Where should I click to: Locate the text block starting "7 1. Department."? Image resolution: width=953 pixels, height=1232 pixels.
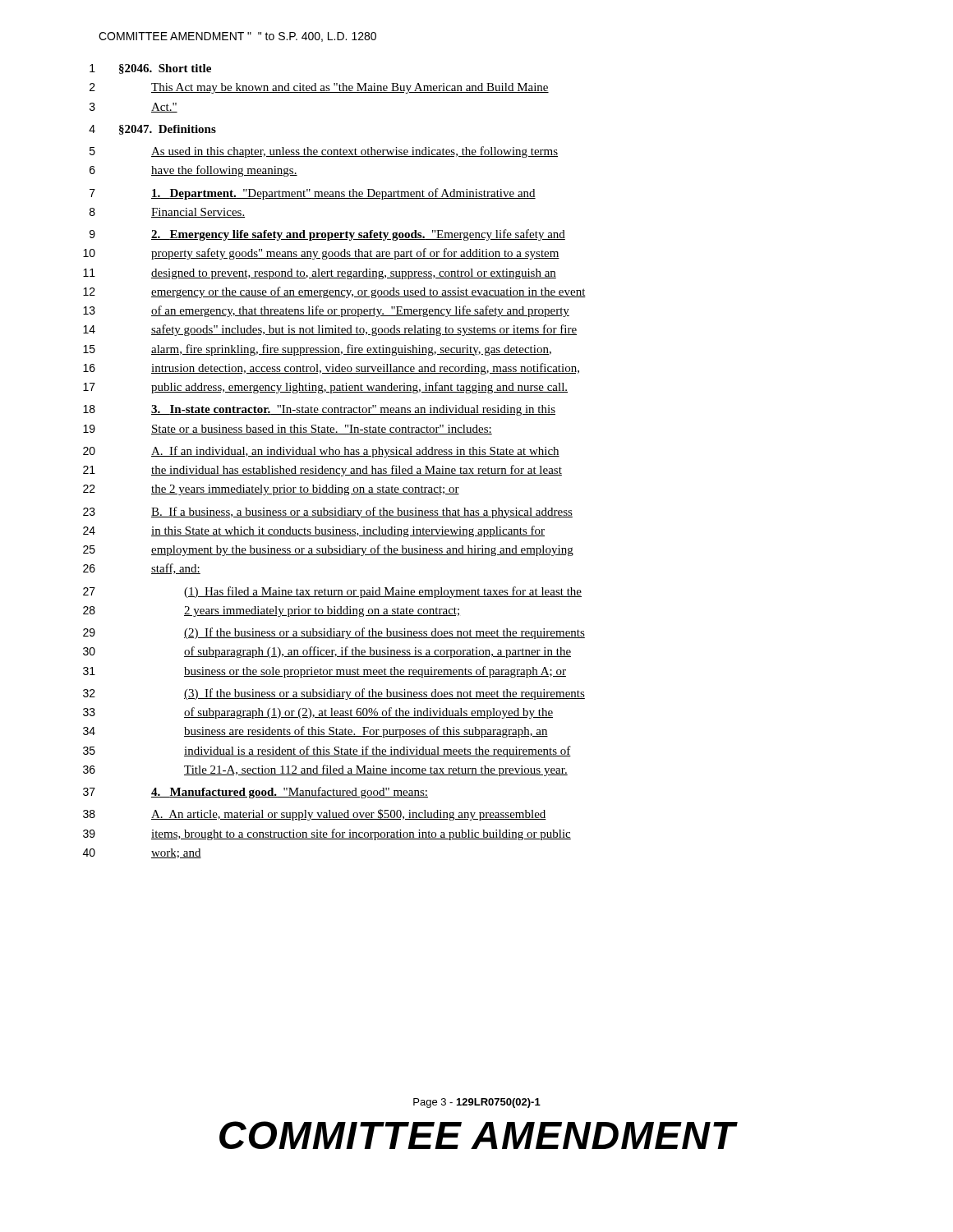point(476,193)
